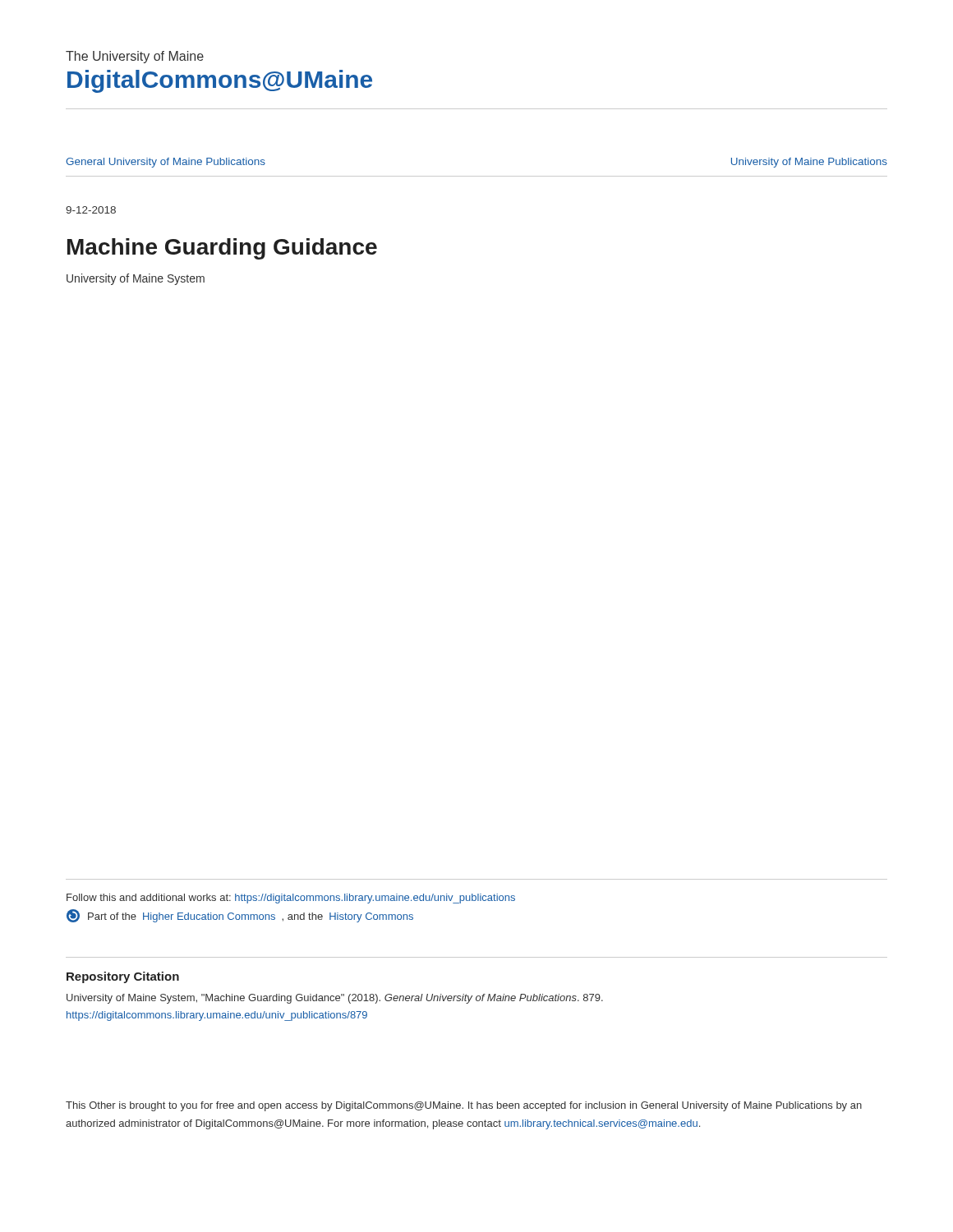Navigate to the block starting "This Other is brought"
The image size is (953, 1232).
click(x=464, y=1114)
